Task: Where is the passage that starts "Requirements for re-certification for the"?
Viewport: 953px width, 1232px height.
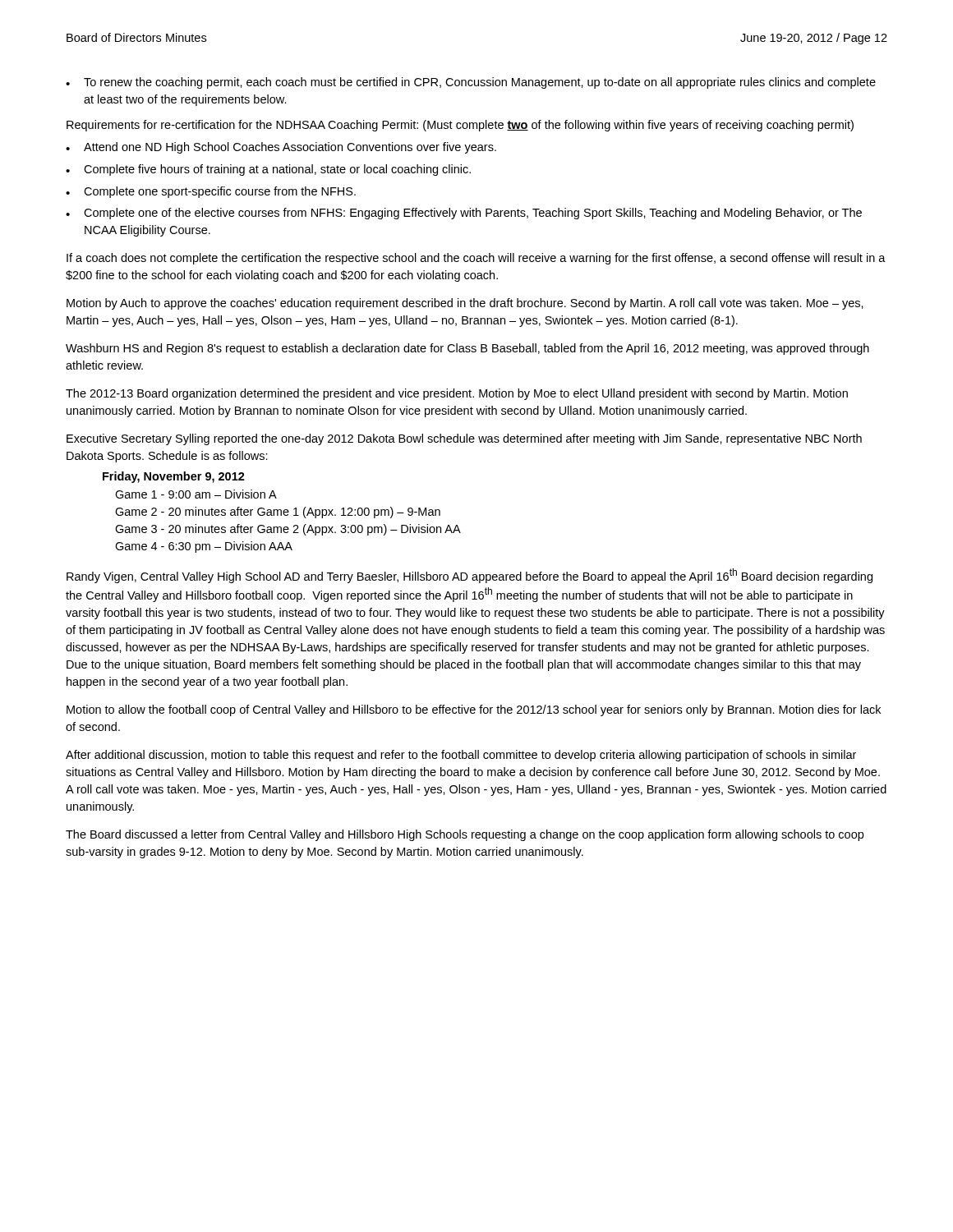Action: [460, 125]
